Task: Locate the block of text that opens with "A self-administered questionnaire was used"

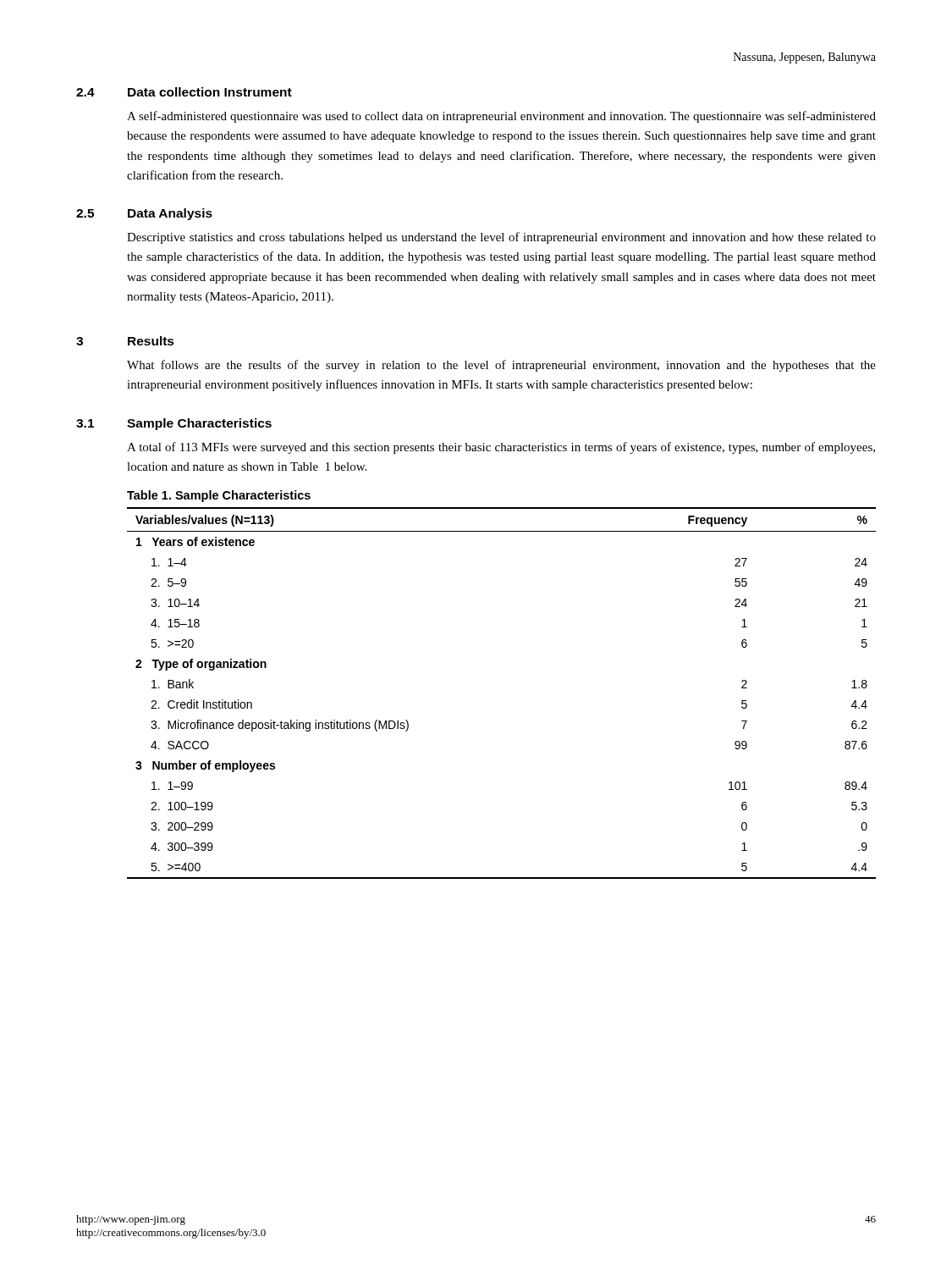Action: click(x=501, y=146)
